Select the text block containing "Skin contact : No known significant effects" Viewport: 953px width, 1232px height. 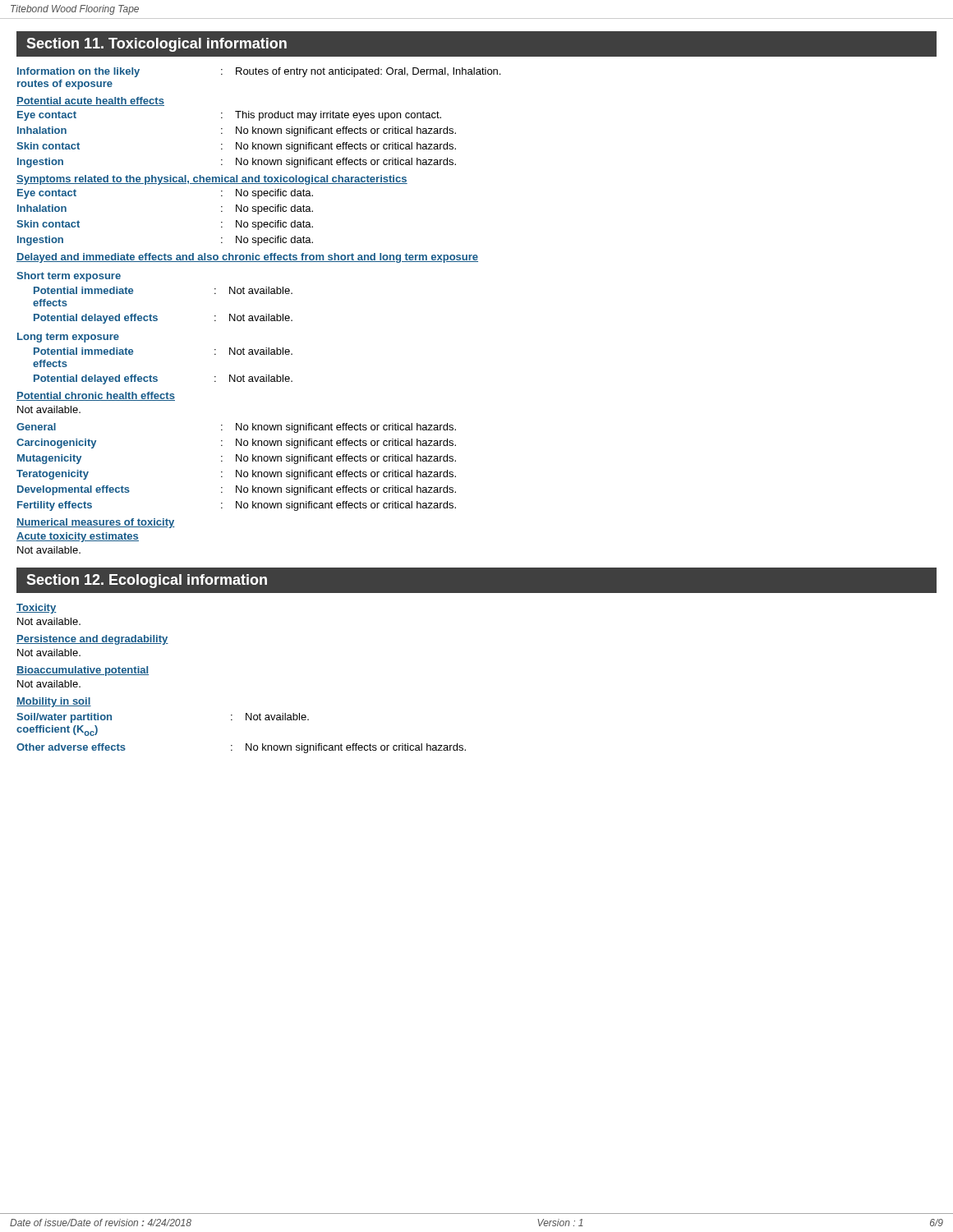236,147
